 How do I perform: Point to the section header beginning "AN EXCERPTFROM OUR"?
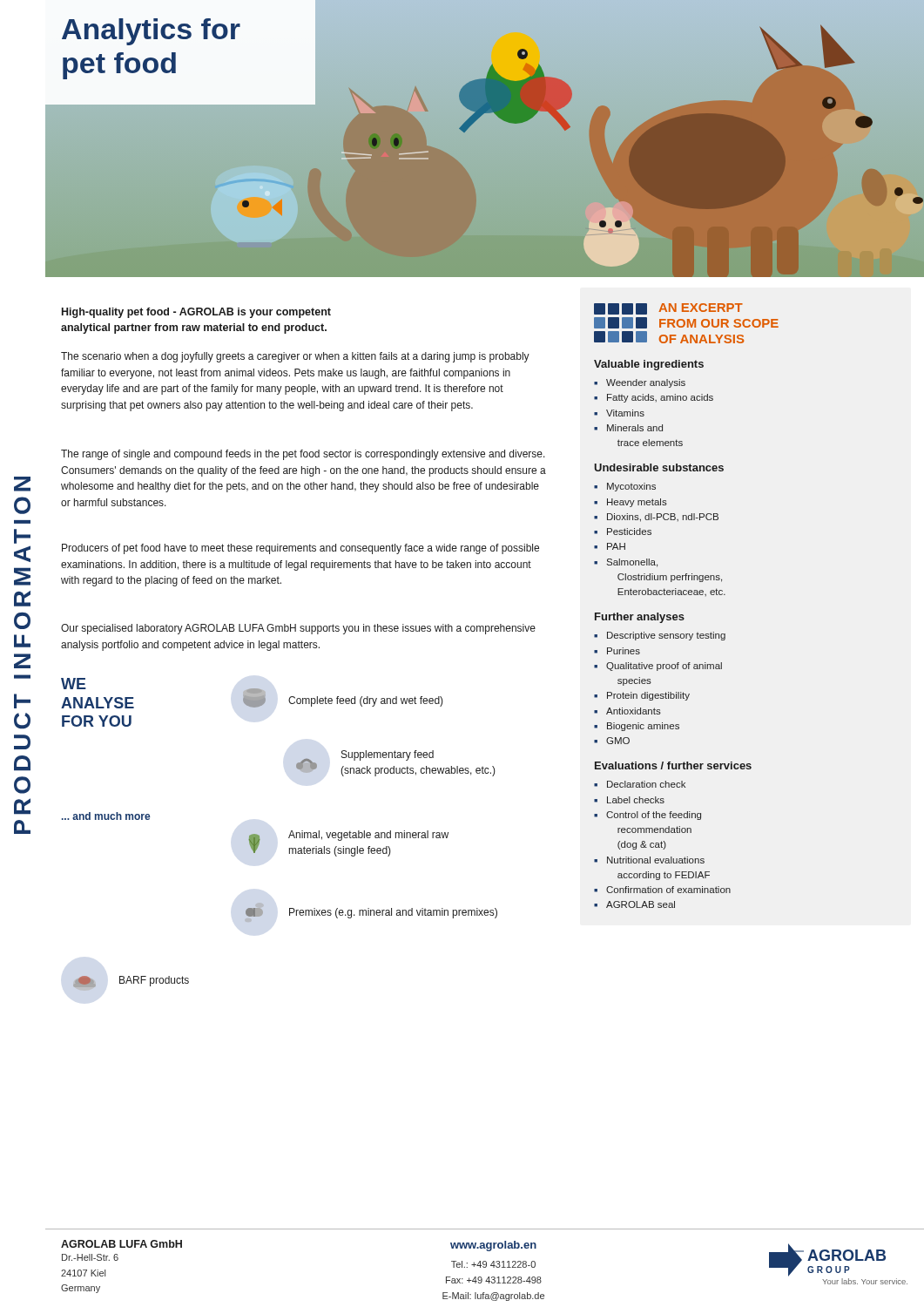(x=668, y=309)
